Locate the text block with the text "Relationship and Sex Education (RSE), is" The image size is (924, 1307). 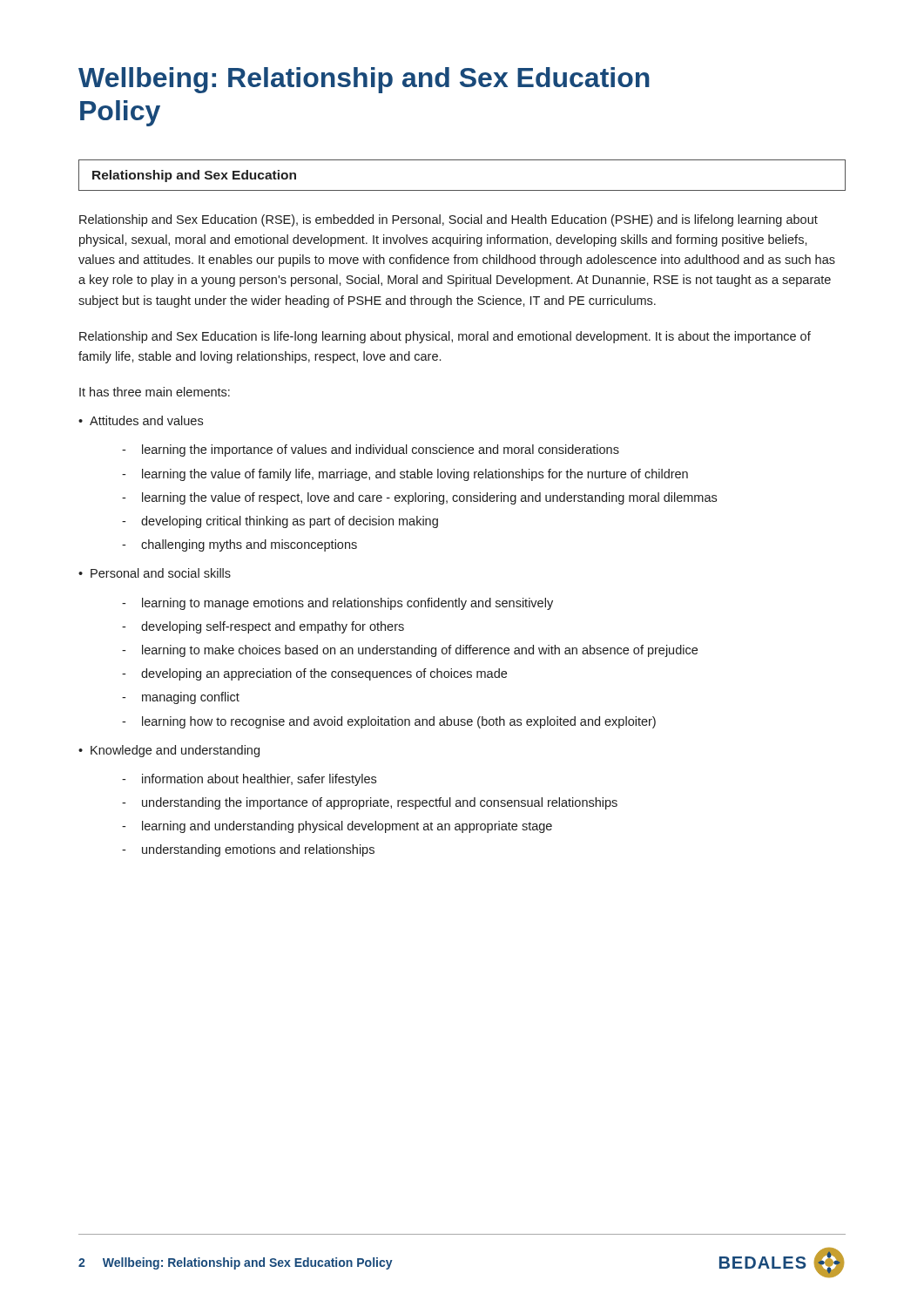point(457,260)
